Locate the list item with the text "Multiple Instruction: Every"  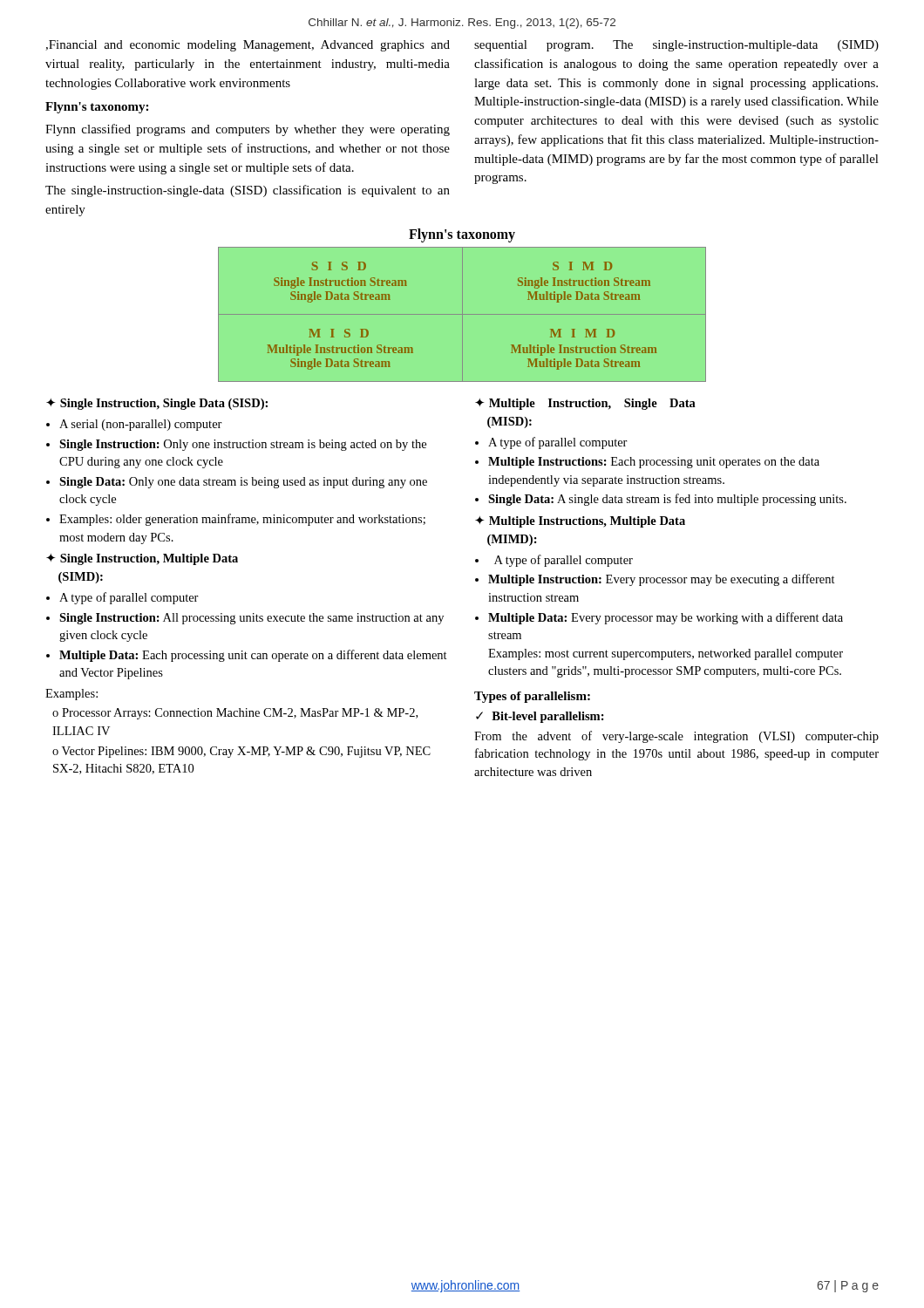tap(661, 588)
